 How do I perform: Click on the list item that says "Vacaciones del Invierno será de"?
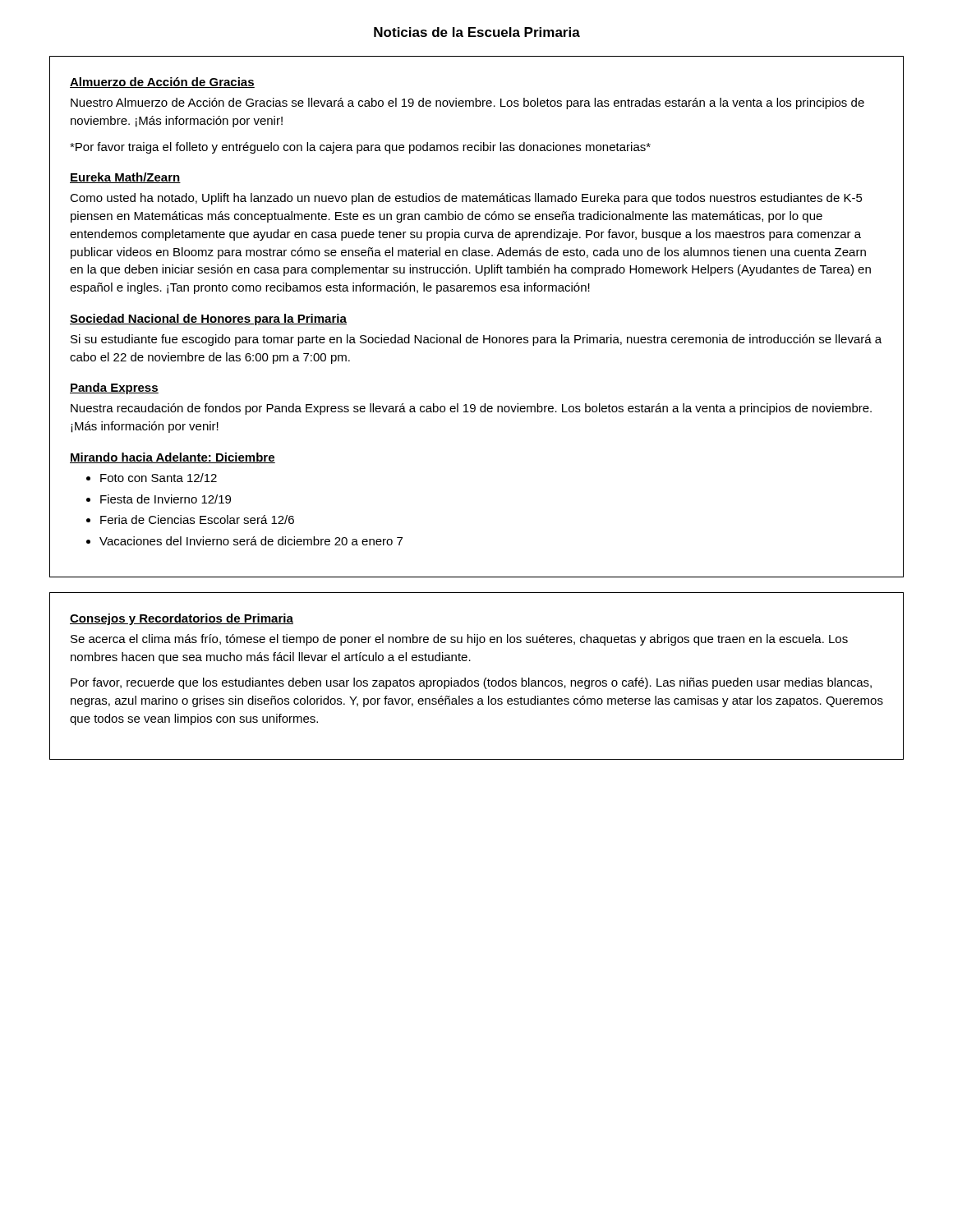click(x=251, y=541)
